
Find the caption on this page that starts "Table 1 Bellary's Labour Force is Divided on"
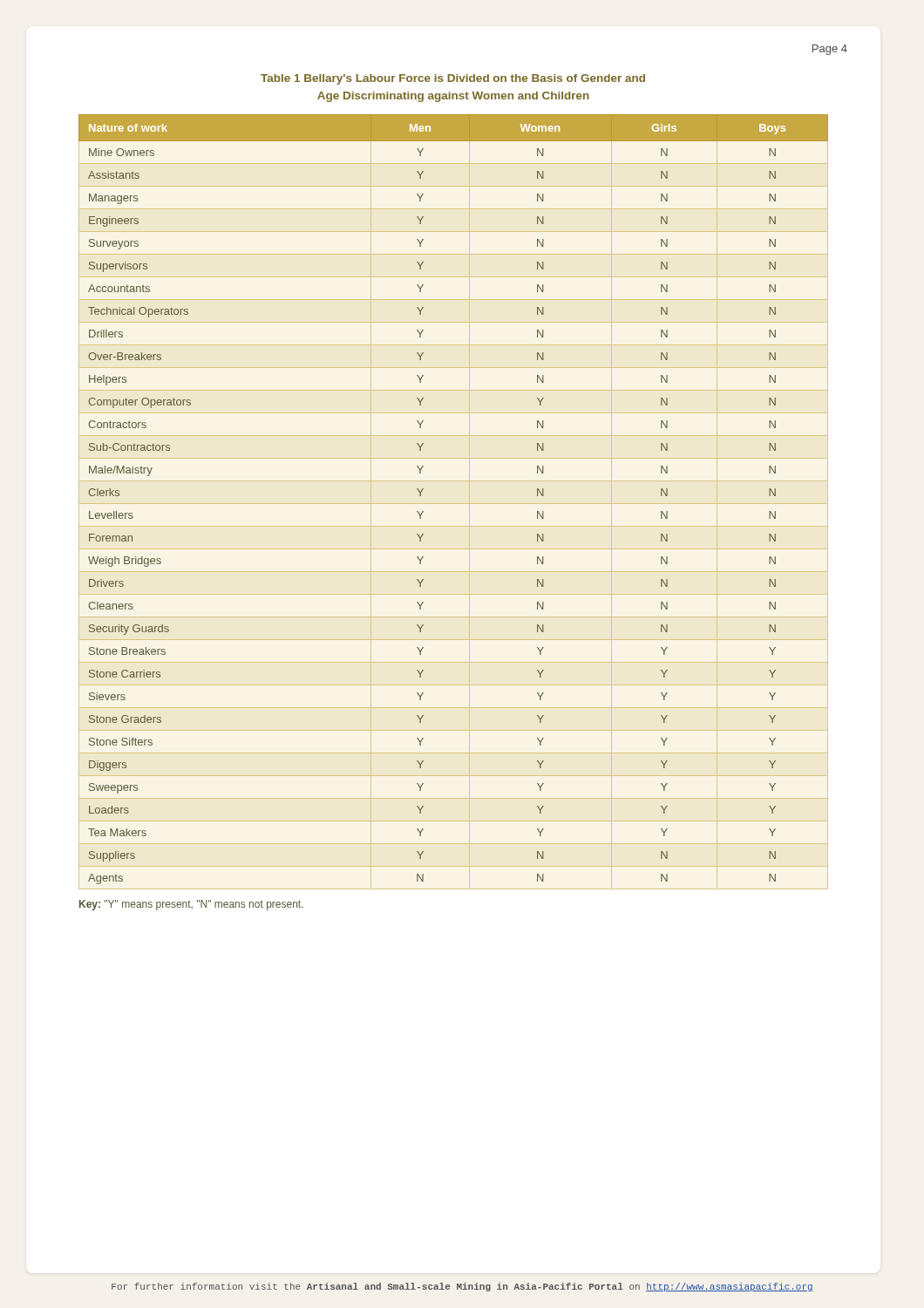pos(453,87)
